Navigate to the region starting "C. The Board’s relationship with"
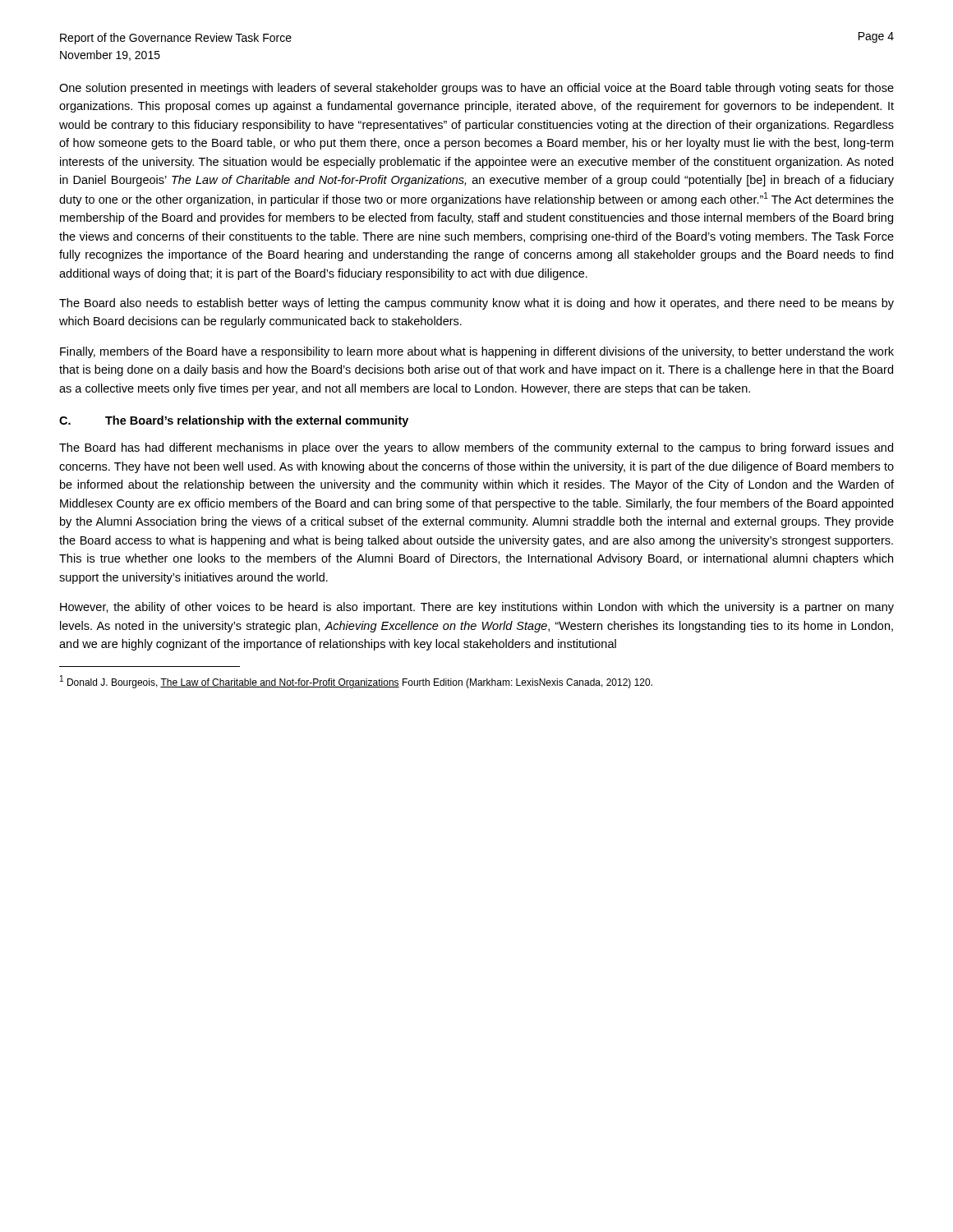953x1232 pixels. [234, 421]
